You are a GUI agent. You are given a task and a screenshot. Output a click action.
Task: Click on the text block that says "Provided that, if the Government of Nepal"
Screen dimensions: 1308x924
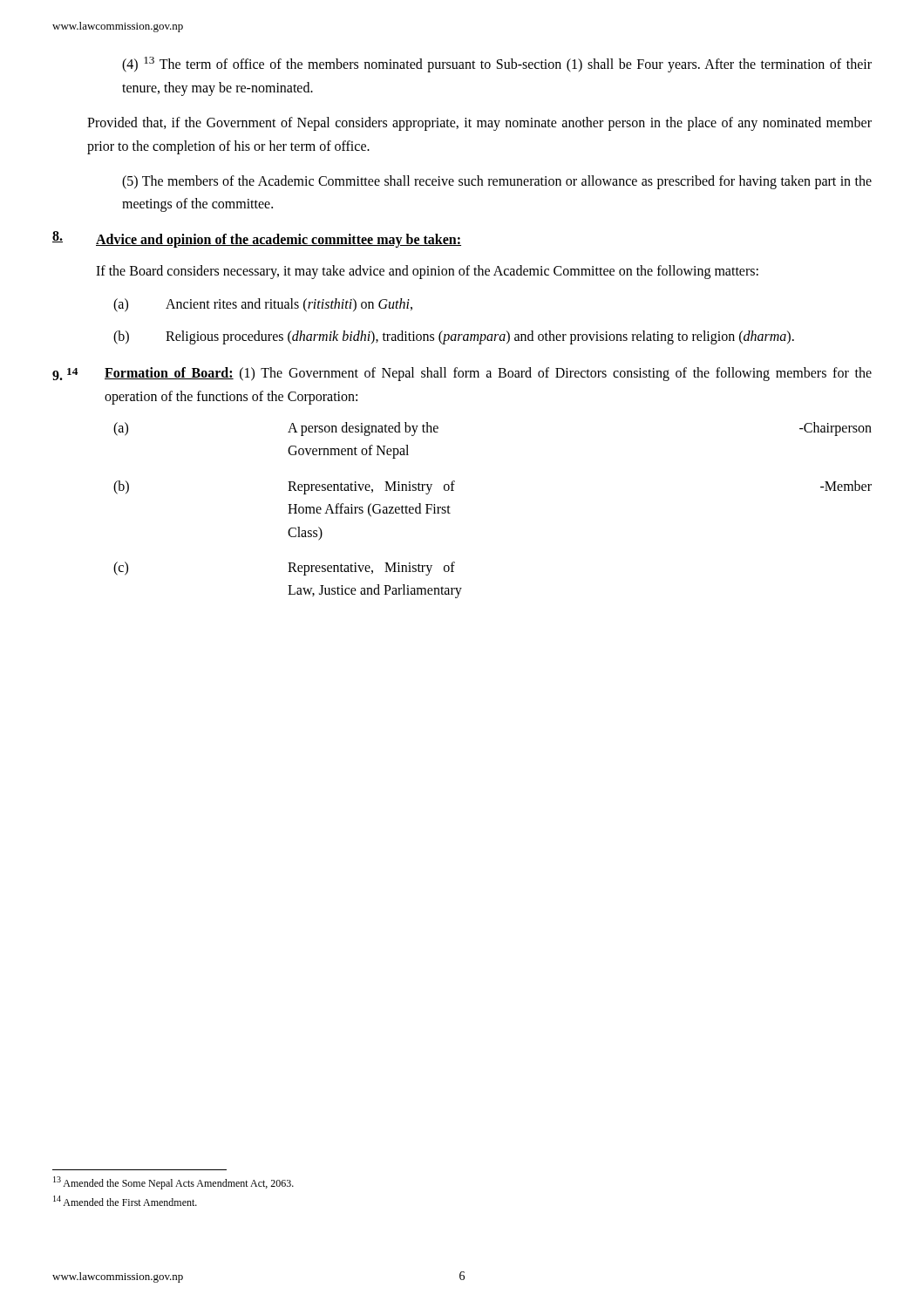[479, 134]
